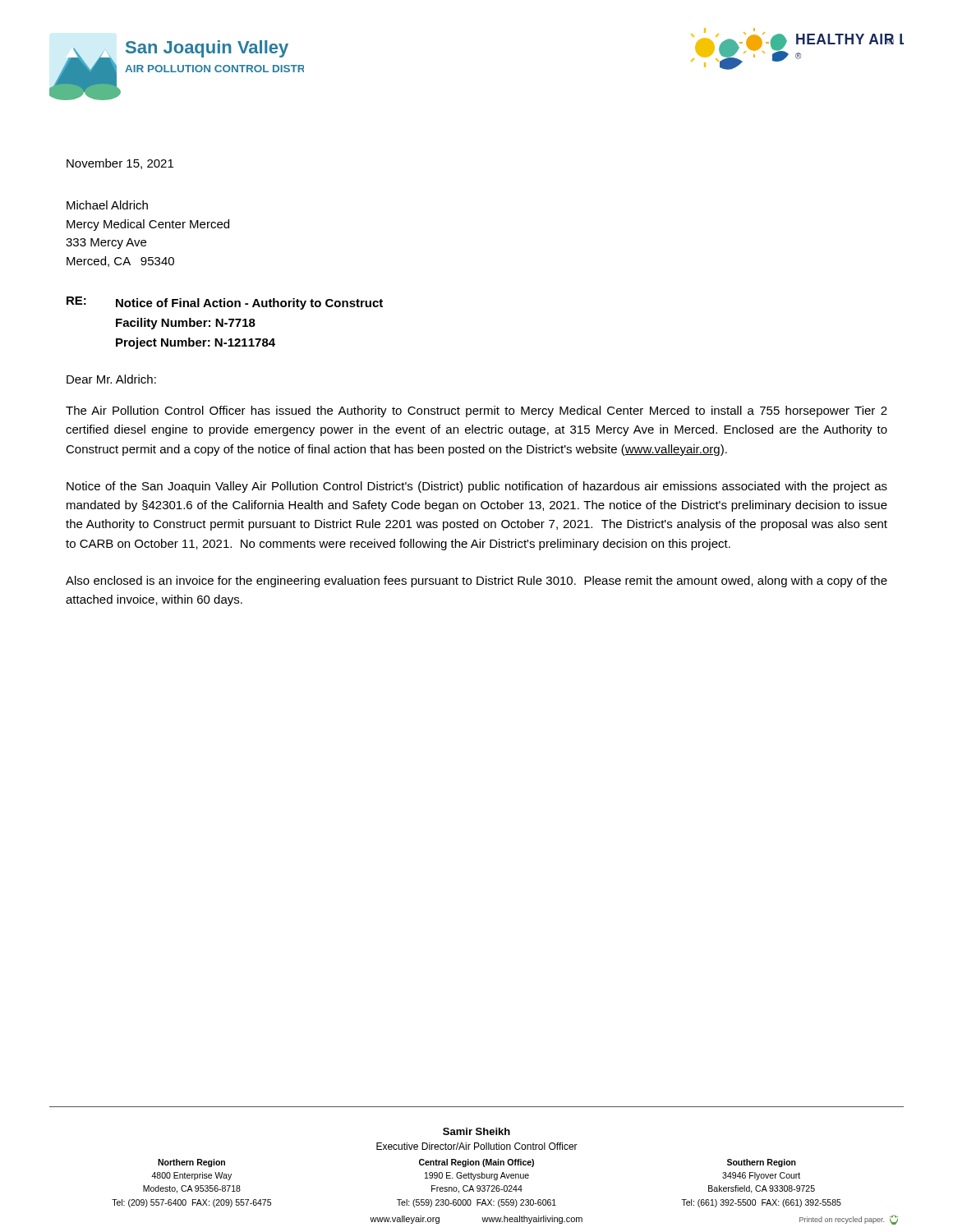Click the passage that begins "Notice of the"
The image size is (953, 1232).
click(x=476, y=514)
